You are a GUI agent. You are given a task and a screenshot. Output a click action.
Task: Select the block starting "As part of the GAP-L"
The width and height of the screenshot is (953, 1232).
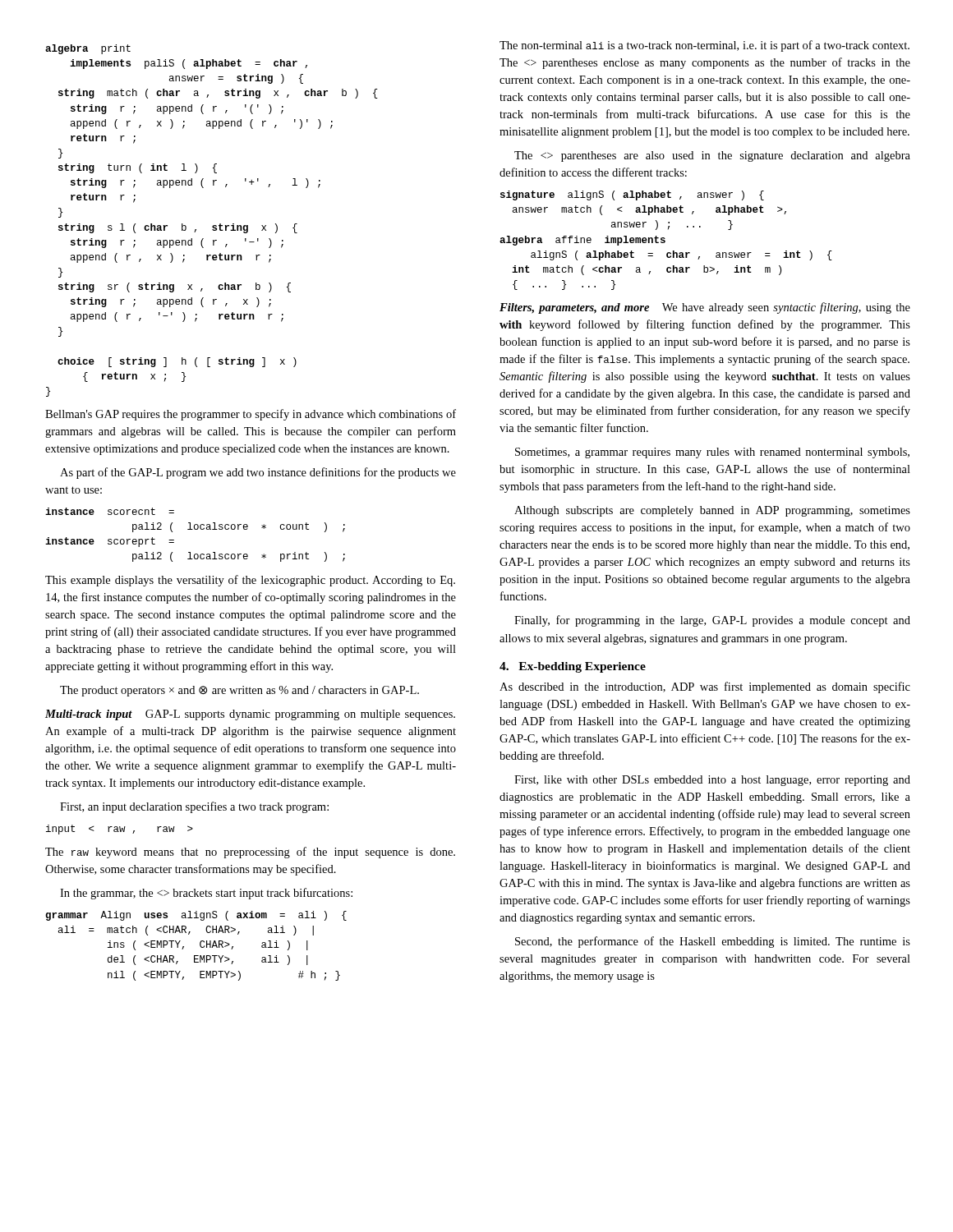(x=251, y=481)
